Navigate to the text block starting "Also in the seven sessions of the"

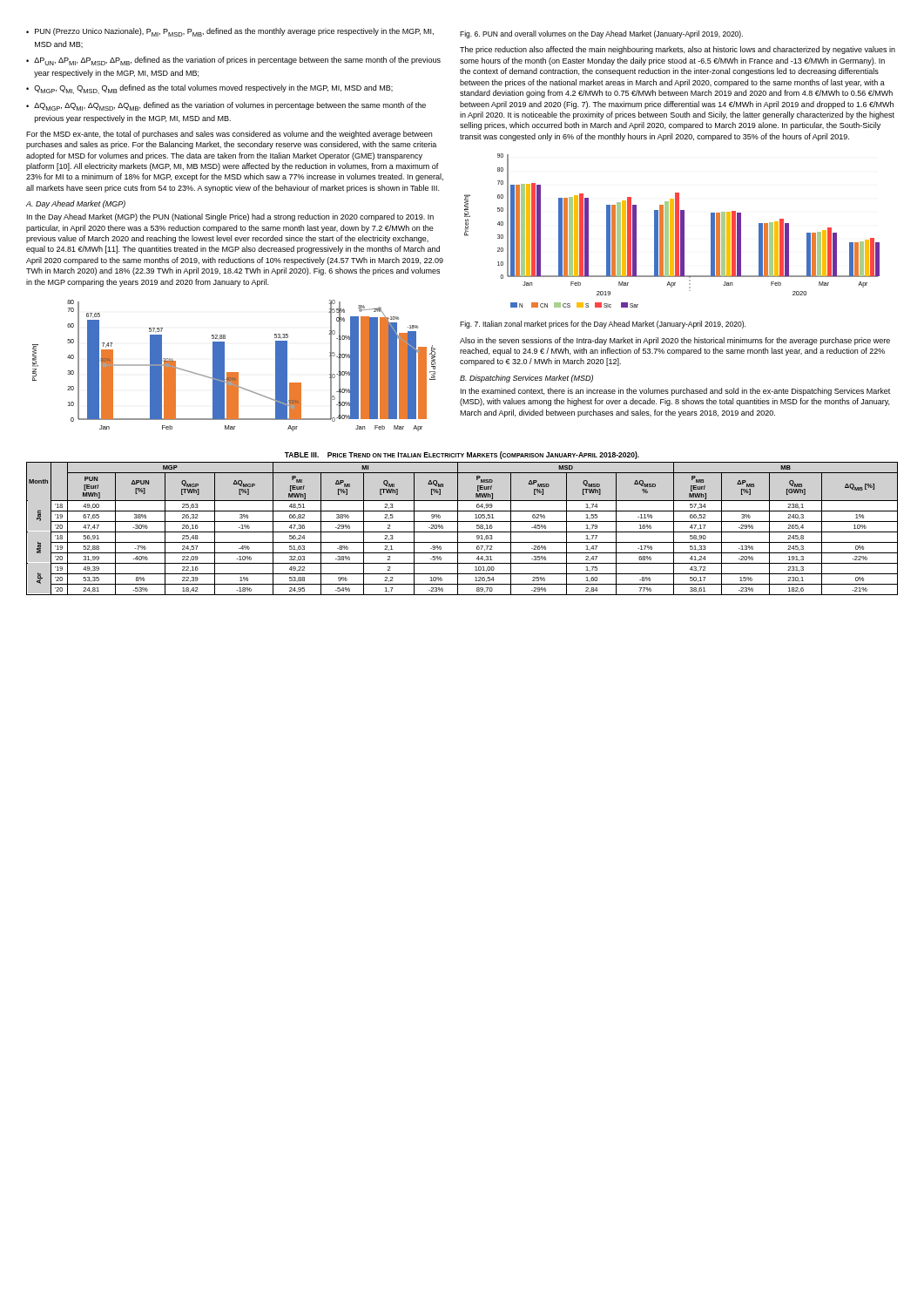click(x=679, y=351)
